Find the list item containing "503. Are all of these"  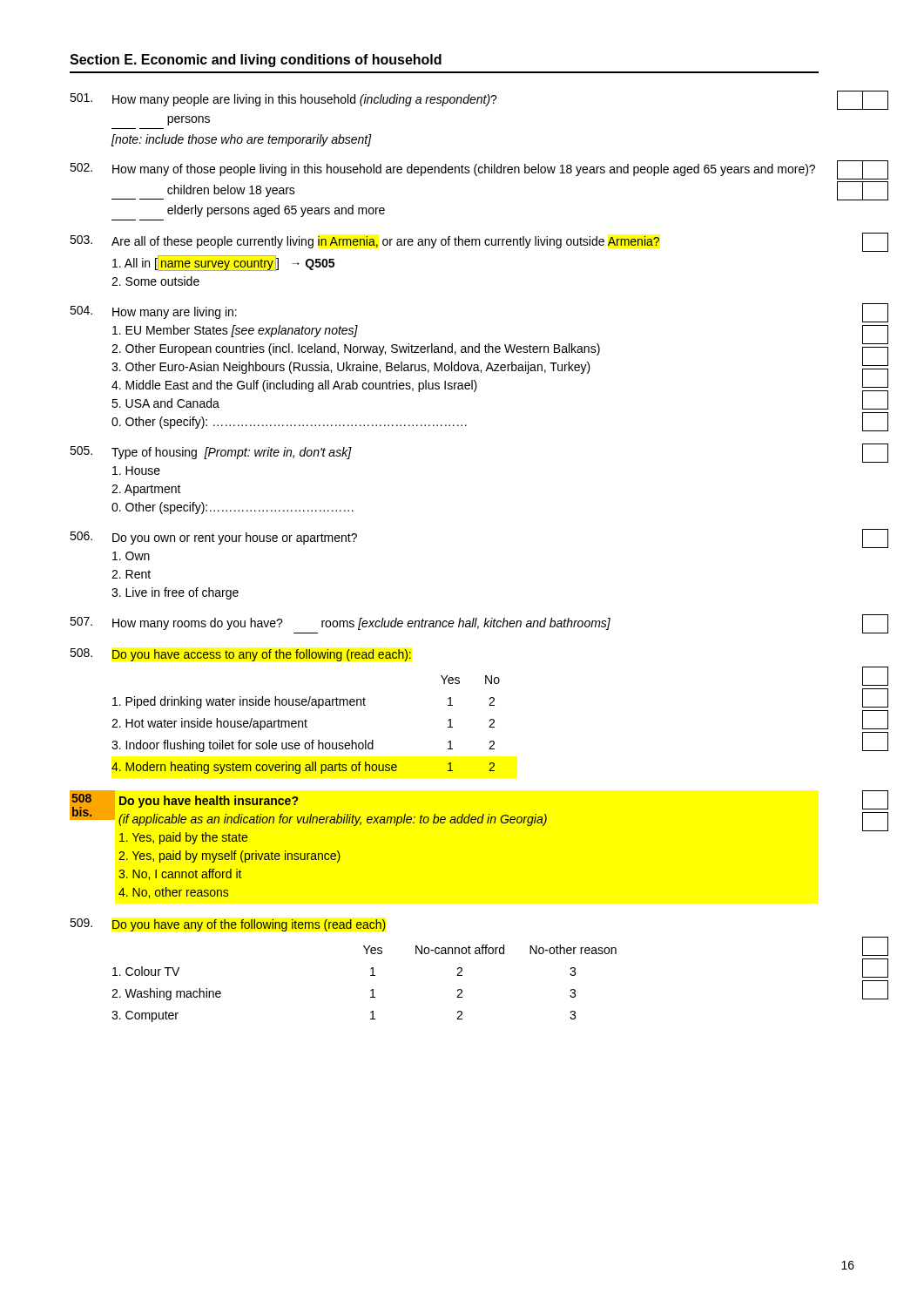point(364,242)
